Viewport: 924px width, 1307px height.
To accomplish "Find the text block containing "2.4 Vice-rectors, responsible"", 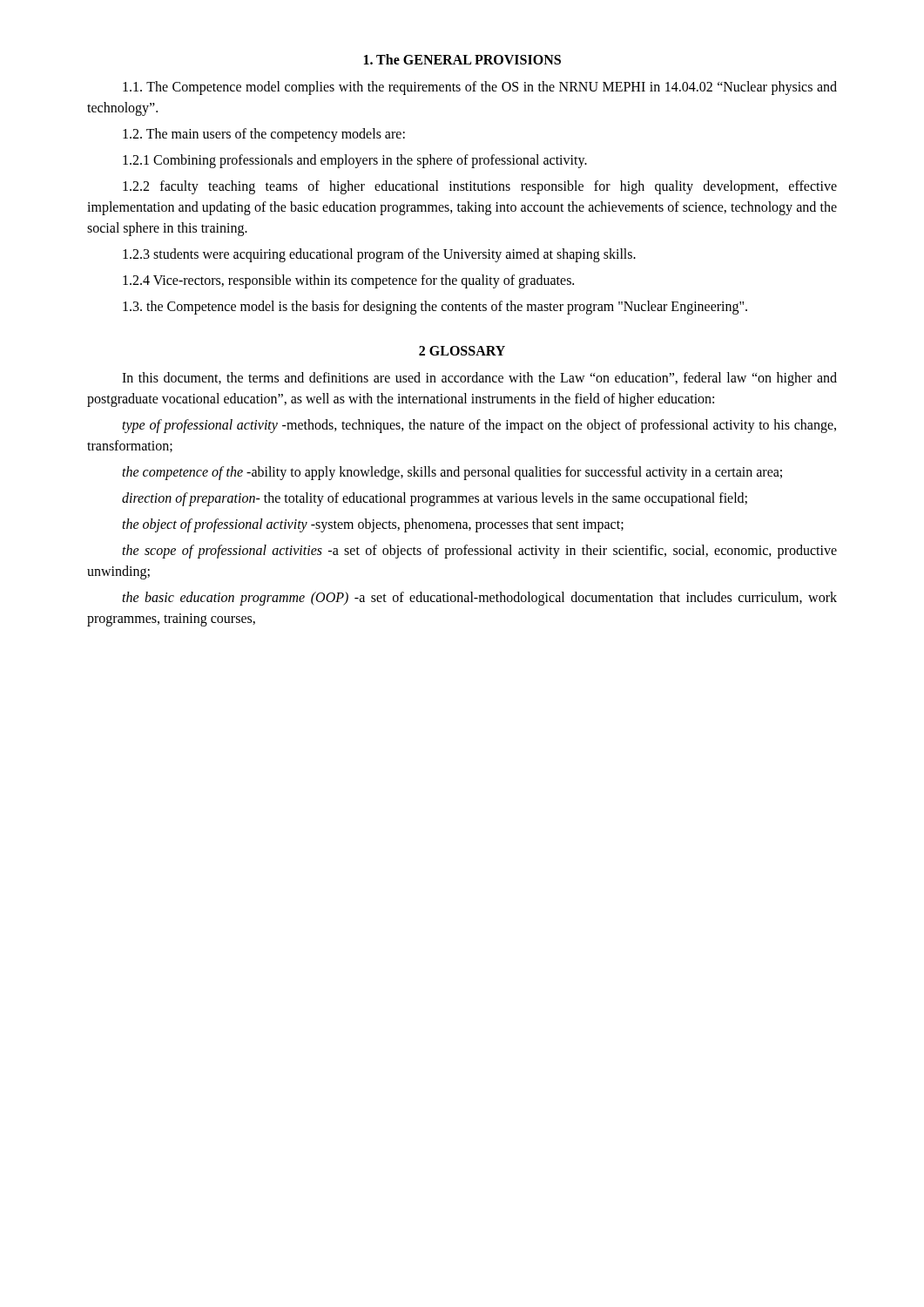I will [x=349, y=280].
